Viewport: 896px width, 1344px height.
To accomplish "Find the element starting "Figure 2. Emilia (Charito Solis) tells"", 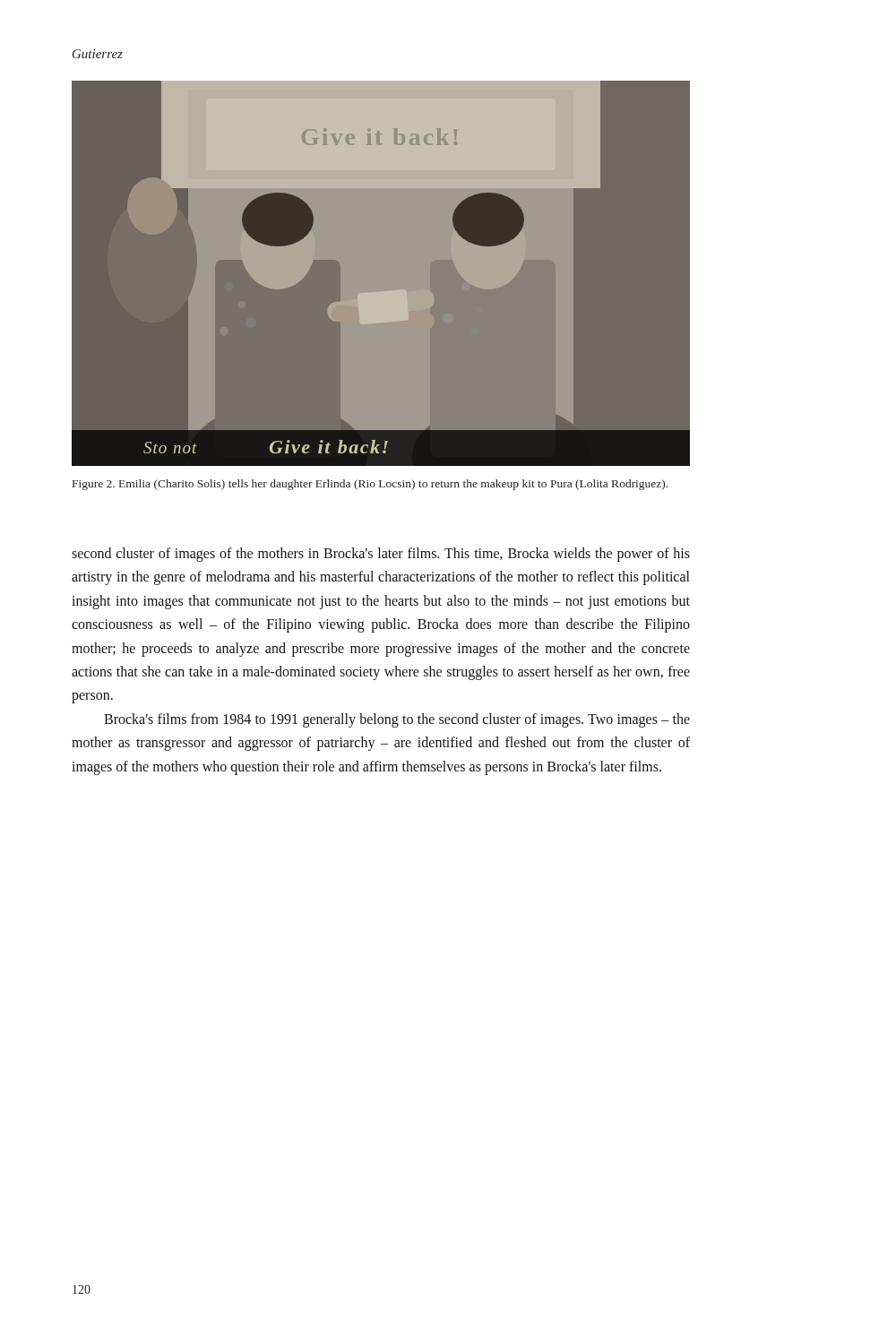I will tap(370, 483).
